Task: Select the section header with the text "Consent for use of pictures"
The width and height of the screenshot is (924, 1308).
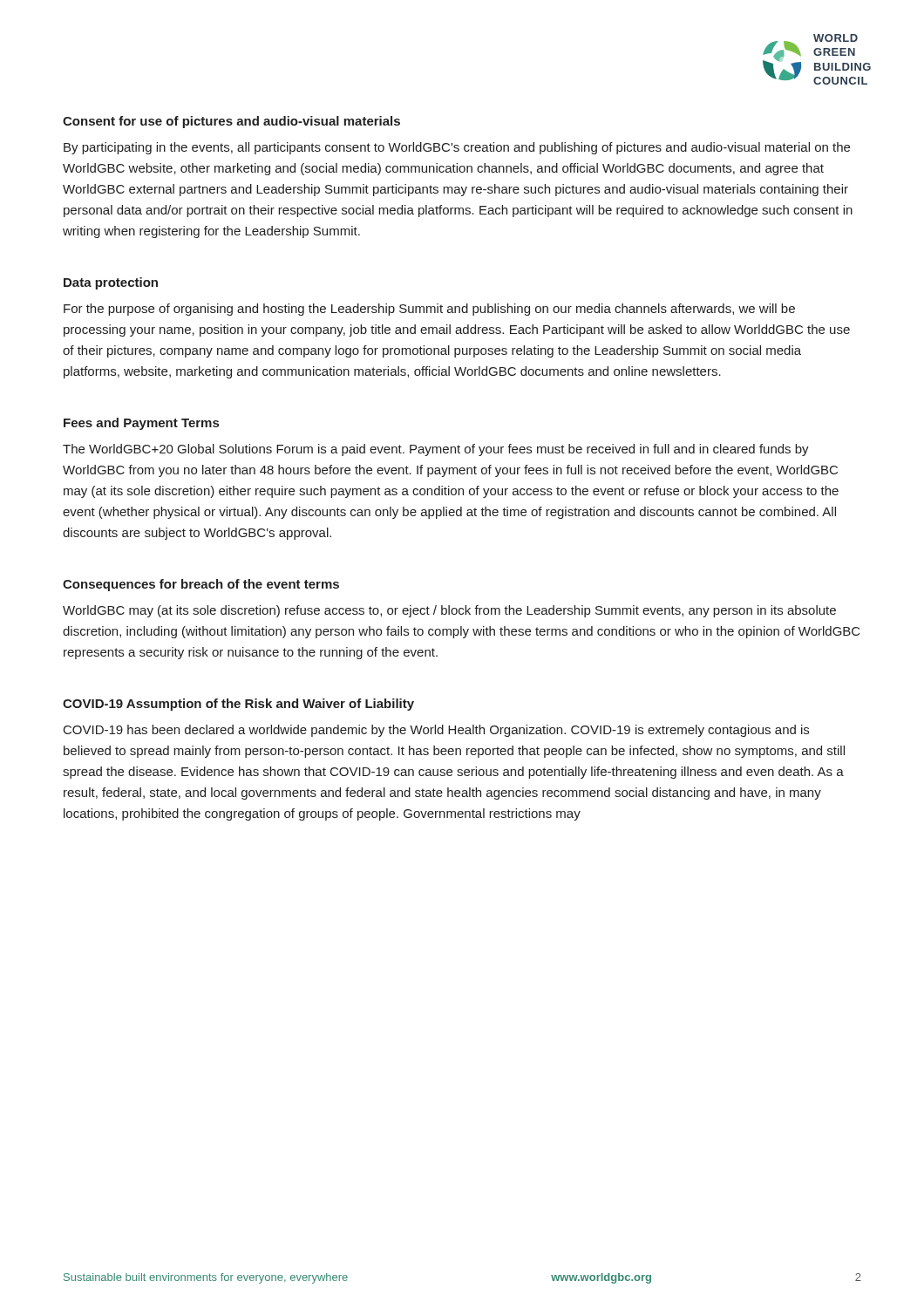Action: tap(232, 121)
